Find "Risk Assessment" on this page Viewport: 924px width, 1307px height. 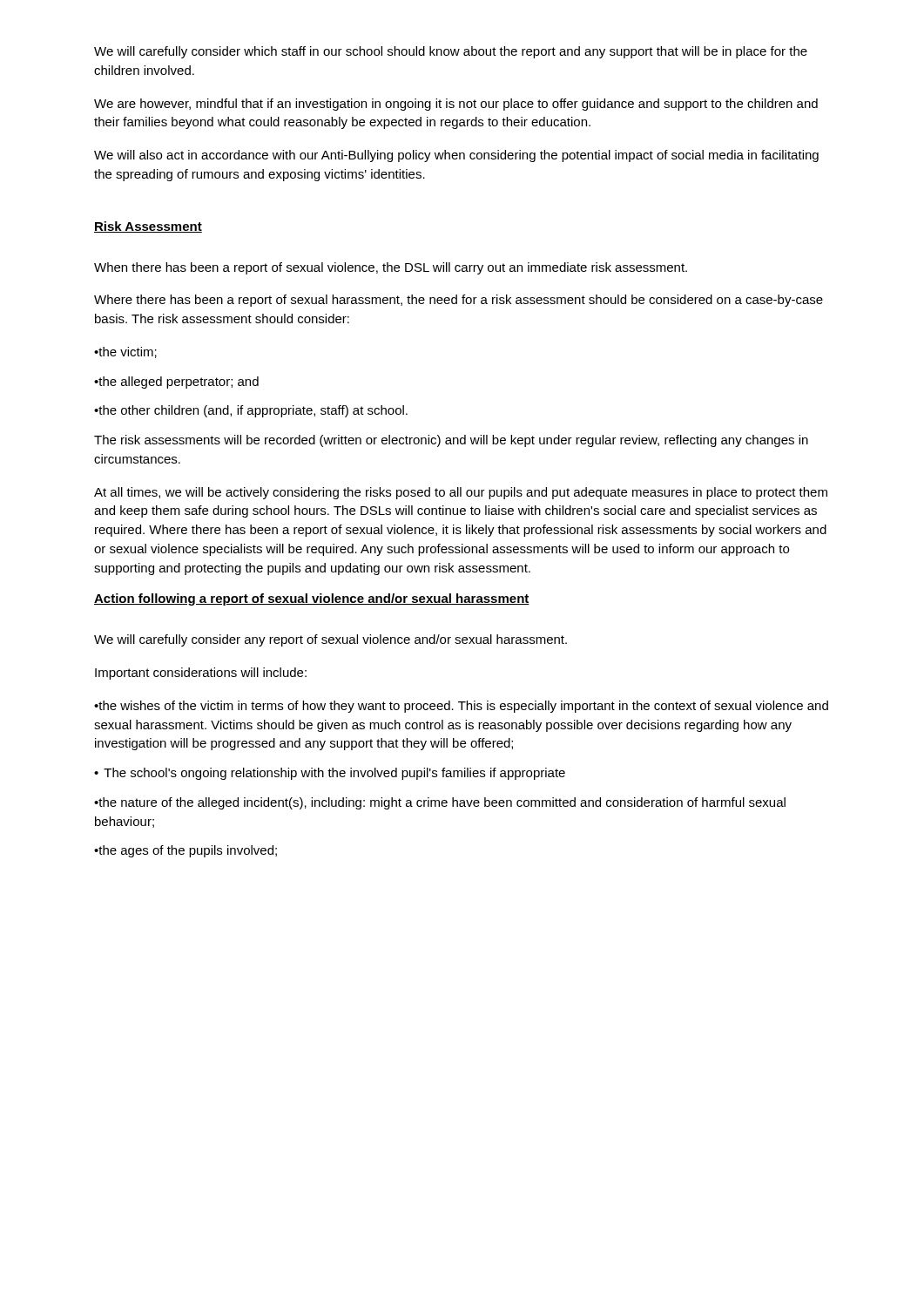point(148,226)
